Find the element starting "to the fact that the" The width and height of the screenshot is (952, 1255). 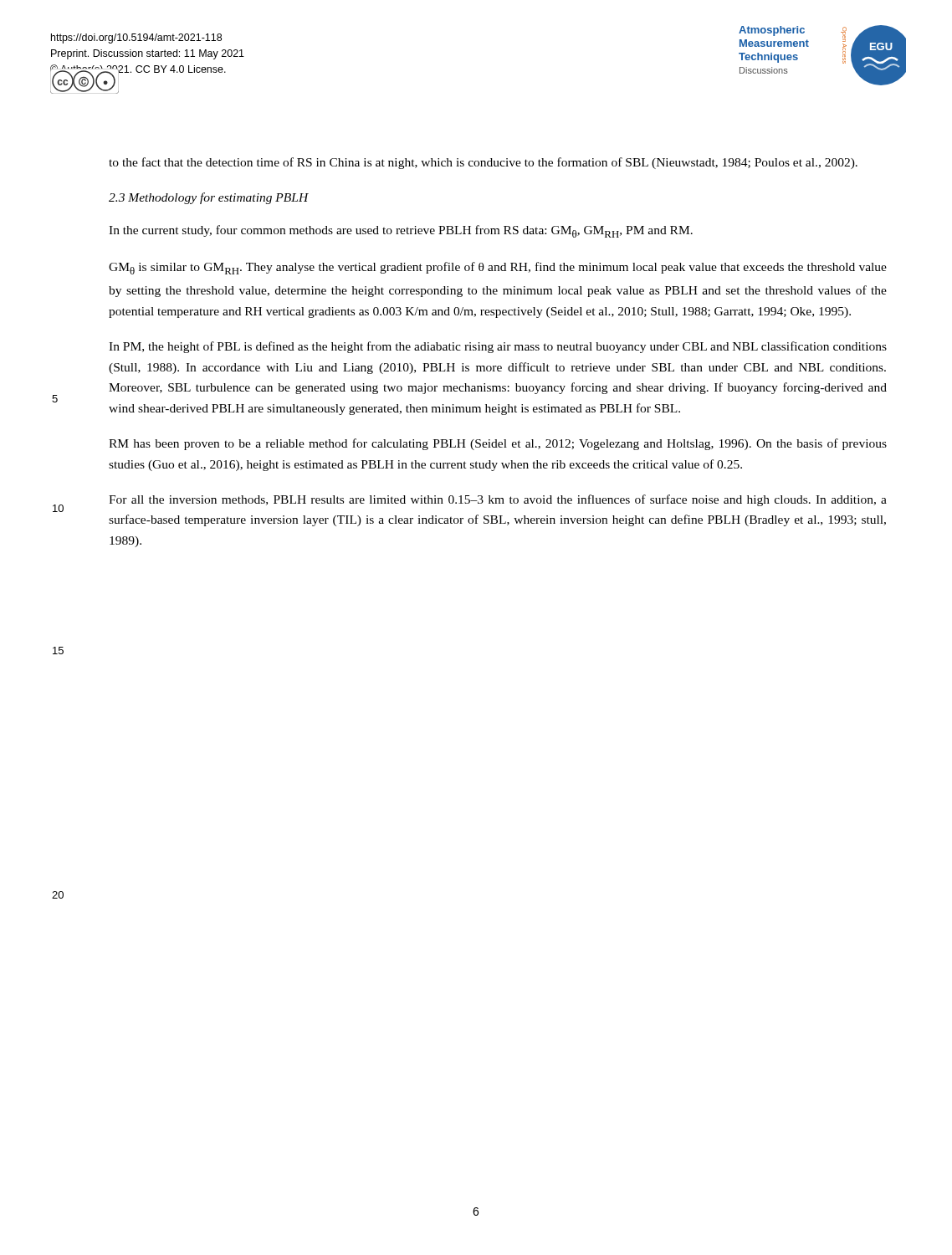tap(483, 162)
